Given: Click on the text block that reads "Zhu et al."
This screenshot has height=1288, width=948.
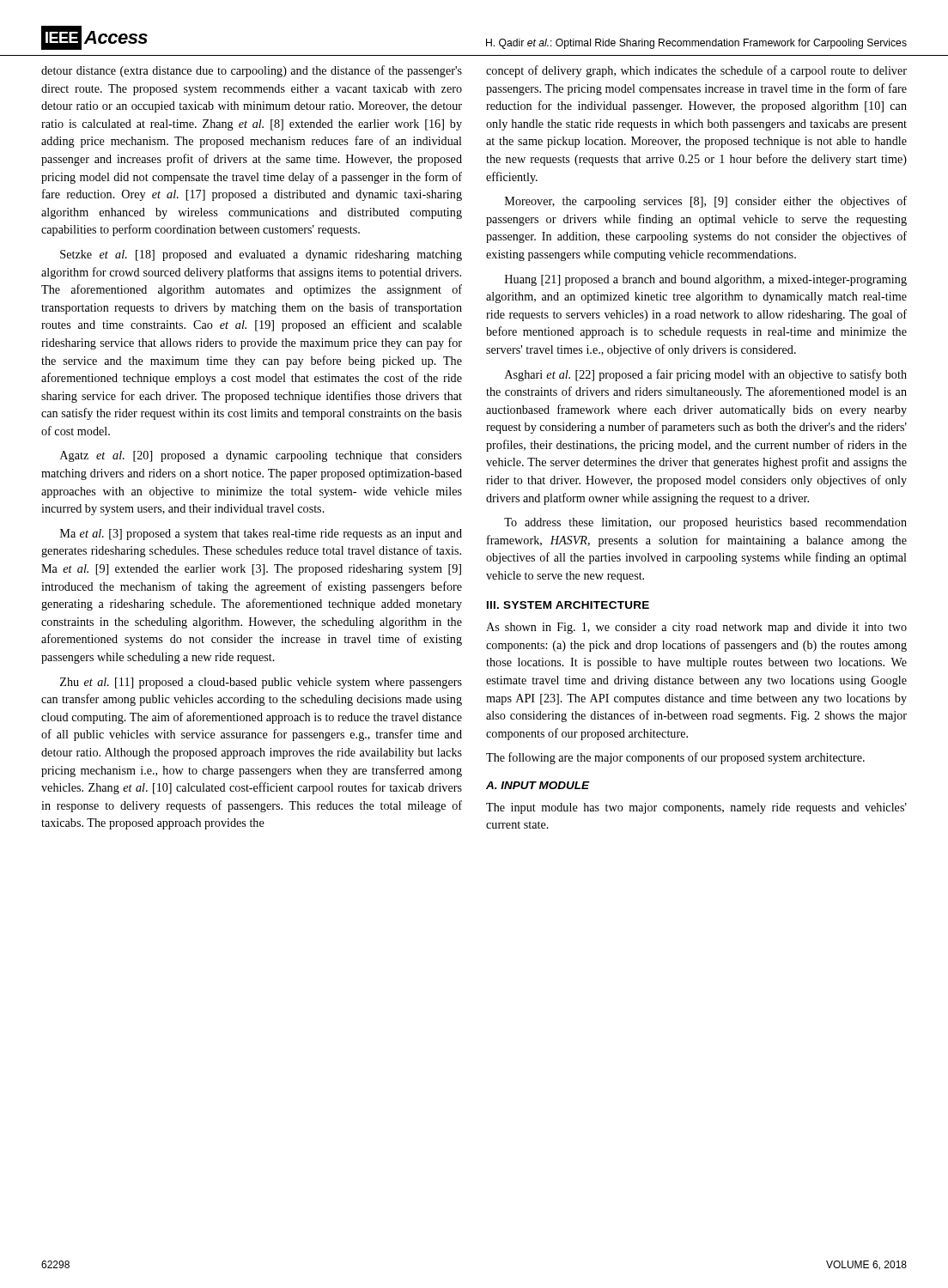Looking at the screenshot, I should pos(252,752).
